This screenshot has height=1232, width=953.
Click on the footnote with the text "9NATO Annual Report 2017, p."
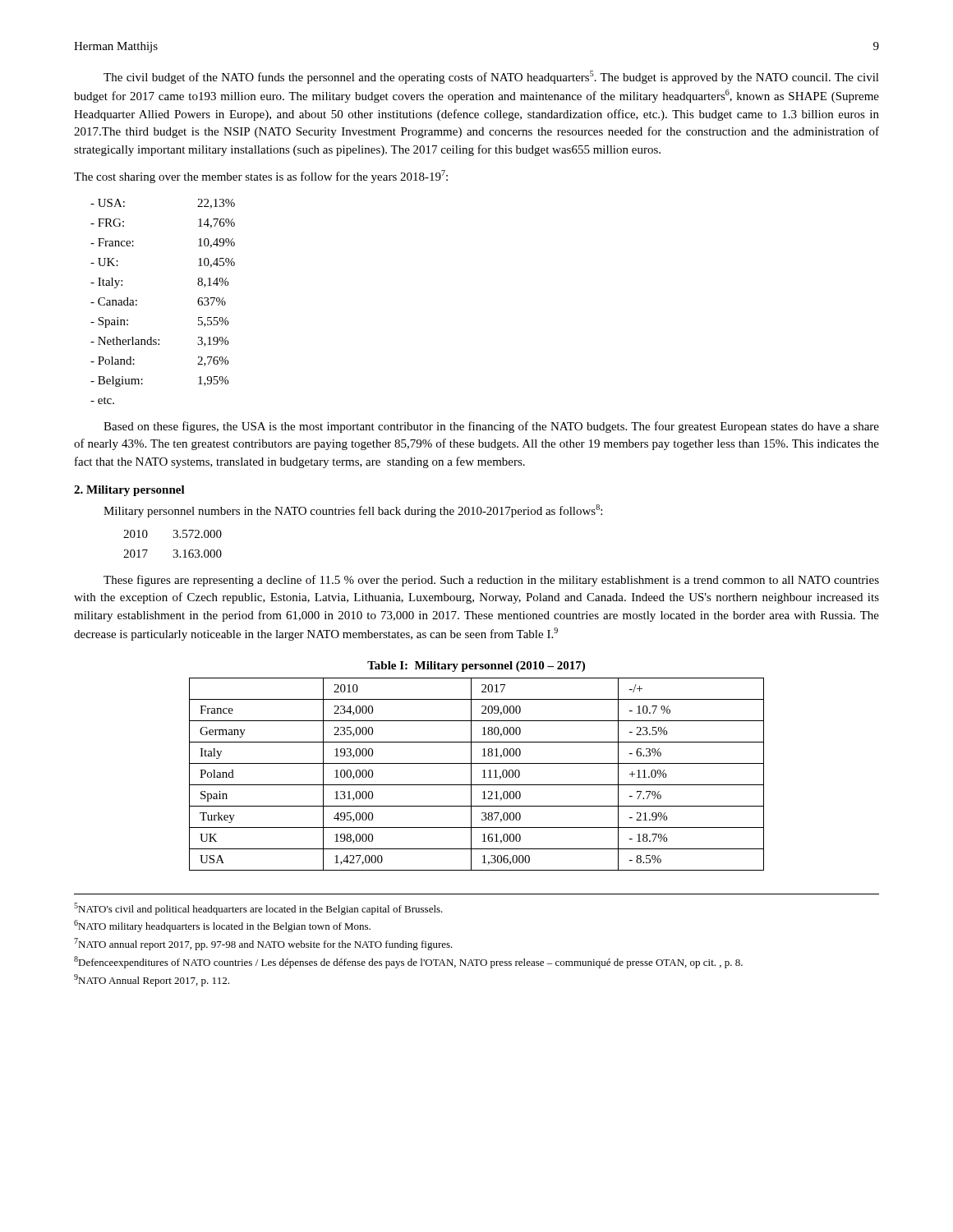coord(152,979)
